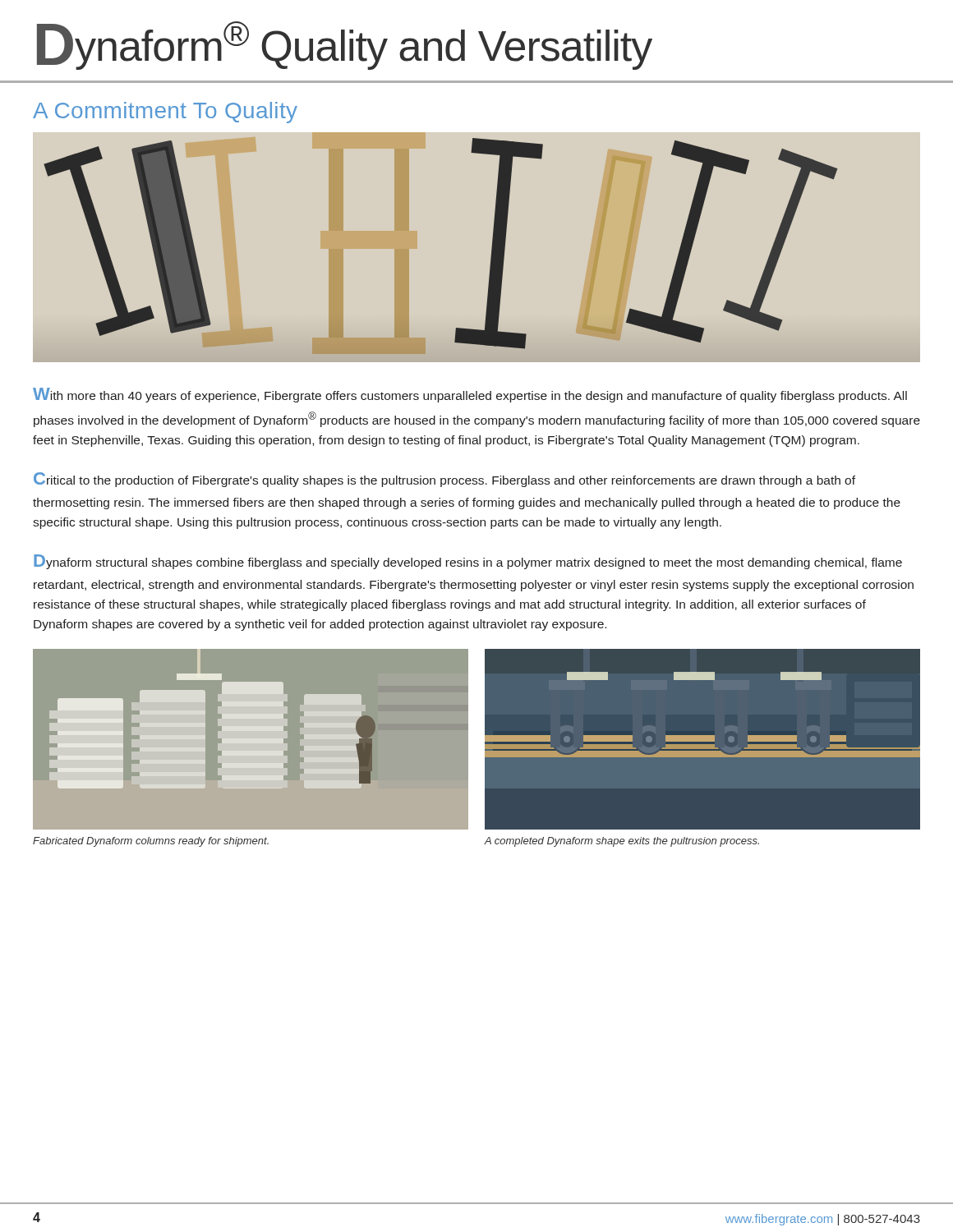The width and height of the screenshot is (953, 1232).
Task: Find the text block that reads "Dynaform structural shapes combine fiberglass and"
Action: tap(476, 590)
